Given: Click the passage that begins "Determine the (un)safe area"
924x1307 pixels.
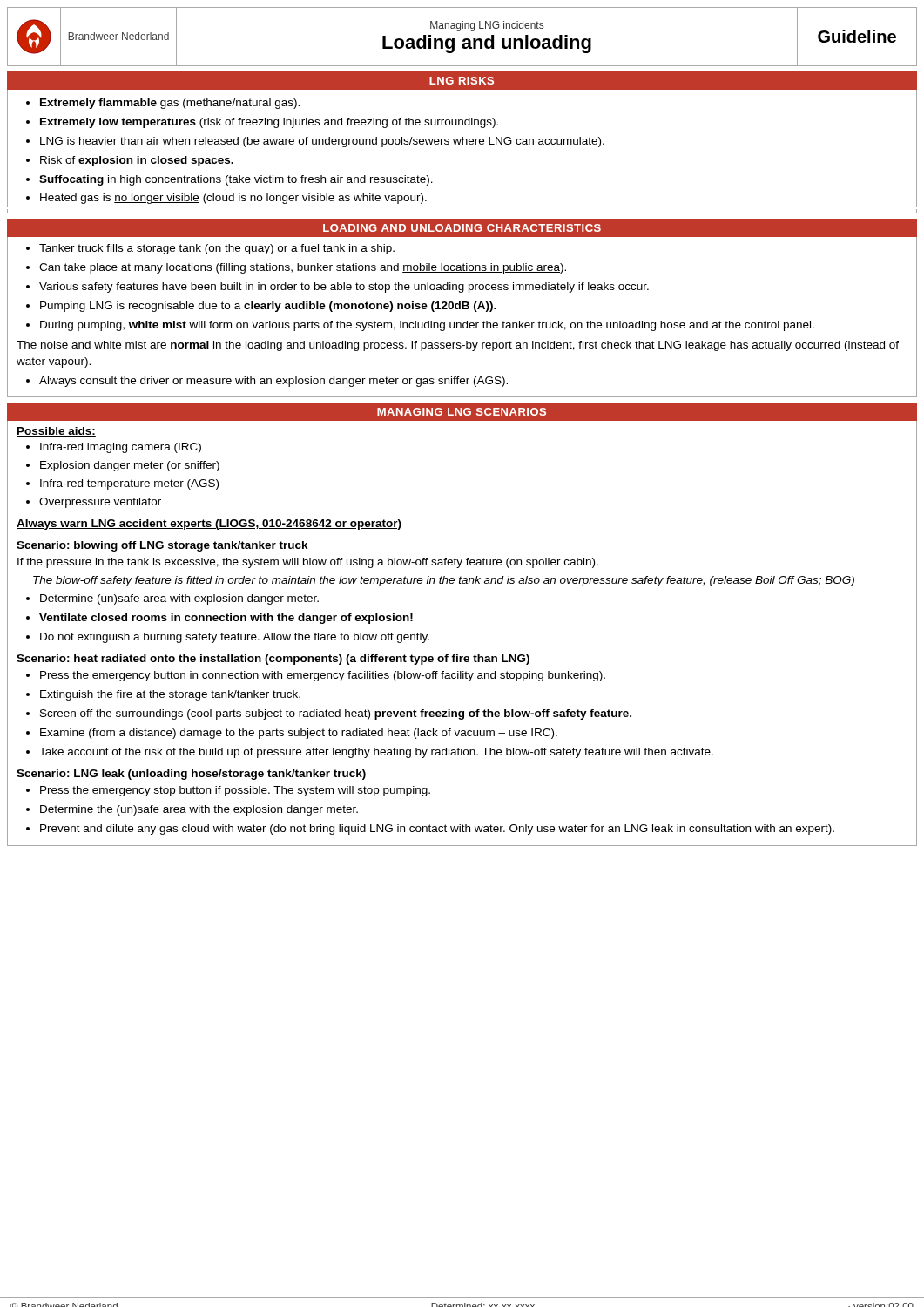Looking at the screenshot, I should pos(199,809).
